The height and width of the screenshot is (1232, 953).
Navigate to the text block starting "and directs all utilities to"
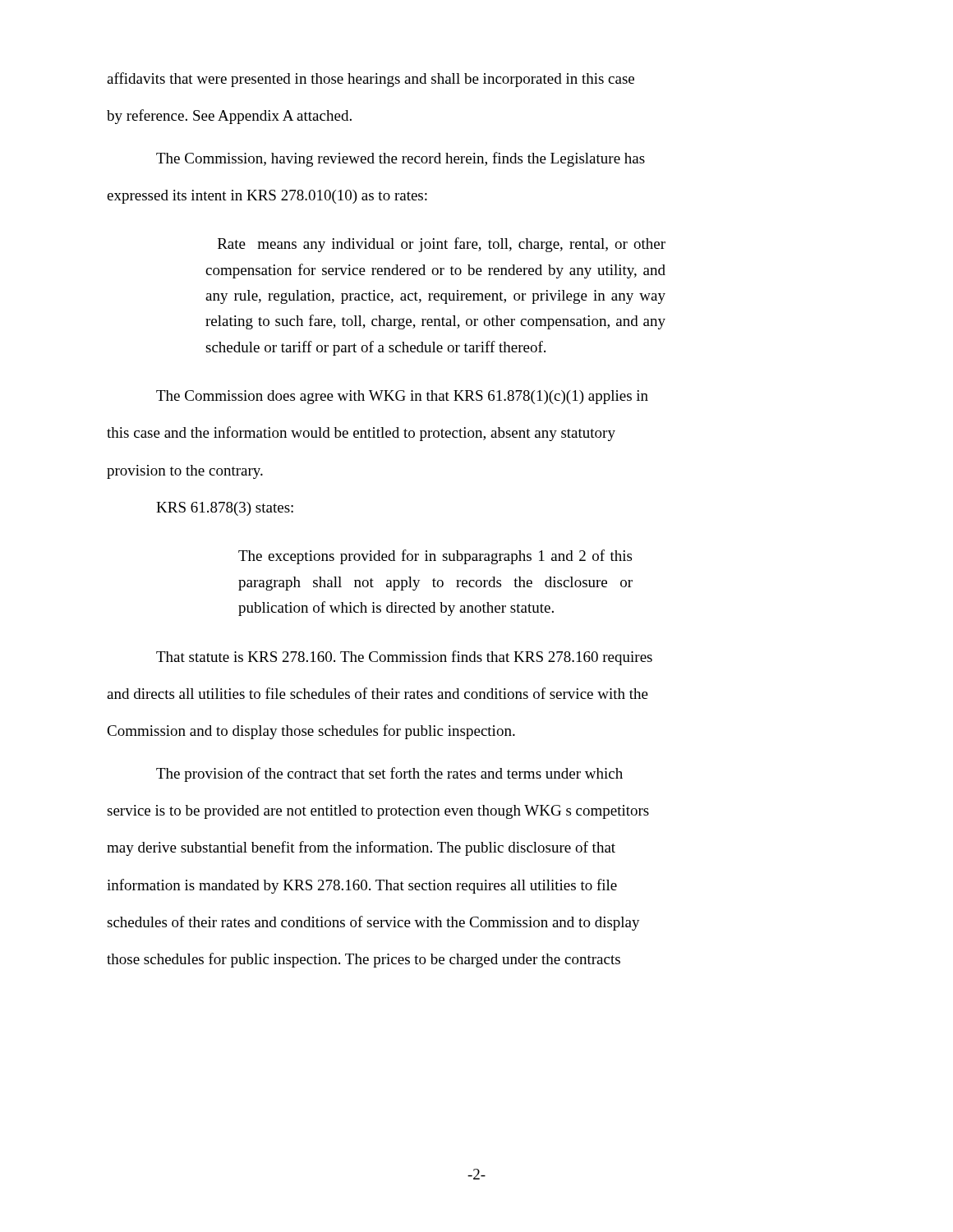(378, 693)
